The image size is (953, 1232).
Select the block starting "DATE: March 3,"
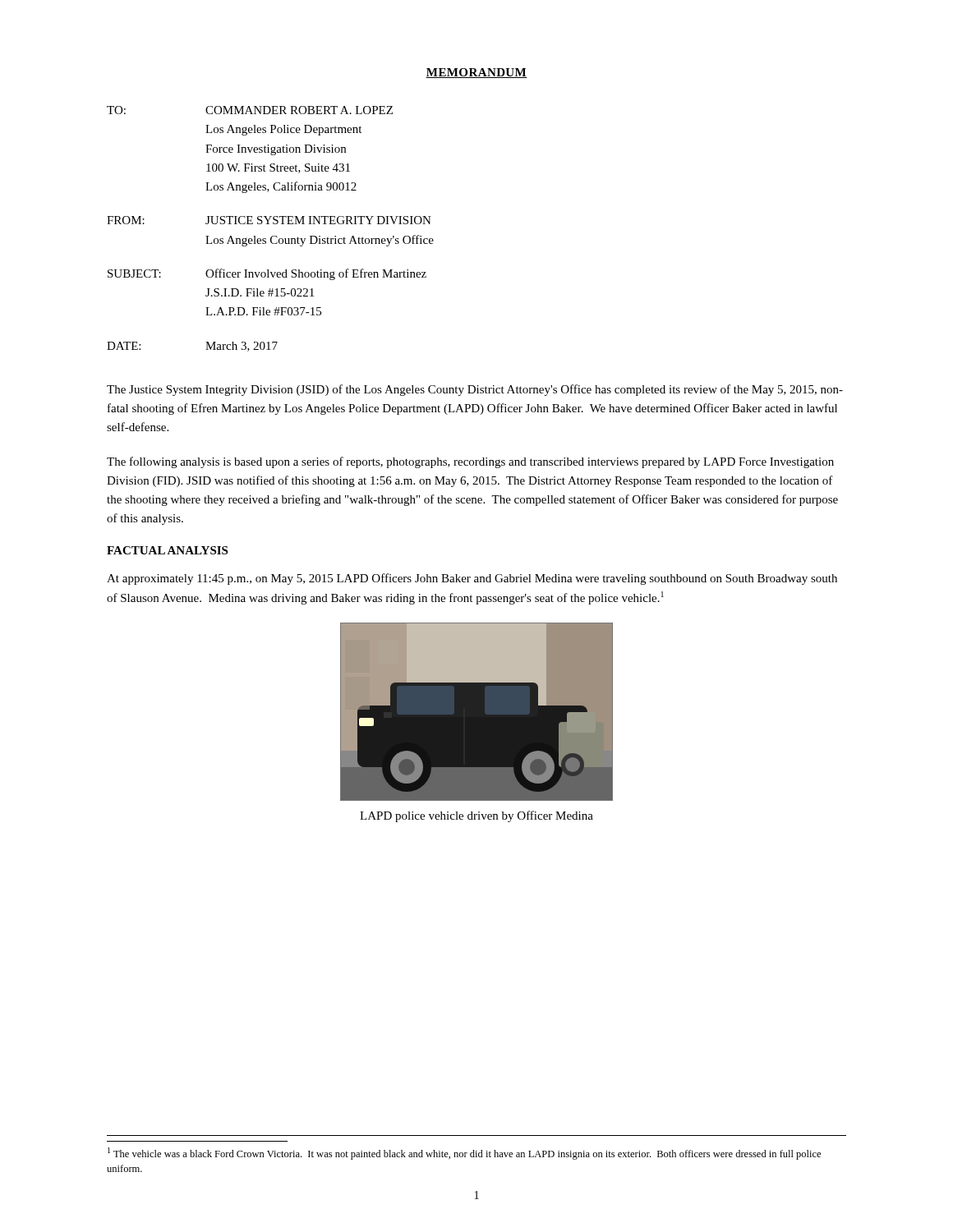tap(119, 346)
